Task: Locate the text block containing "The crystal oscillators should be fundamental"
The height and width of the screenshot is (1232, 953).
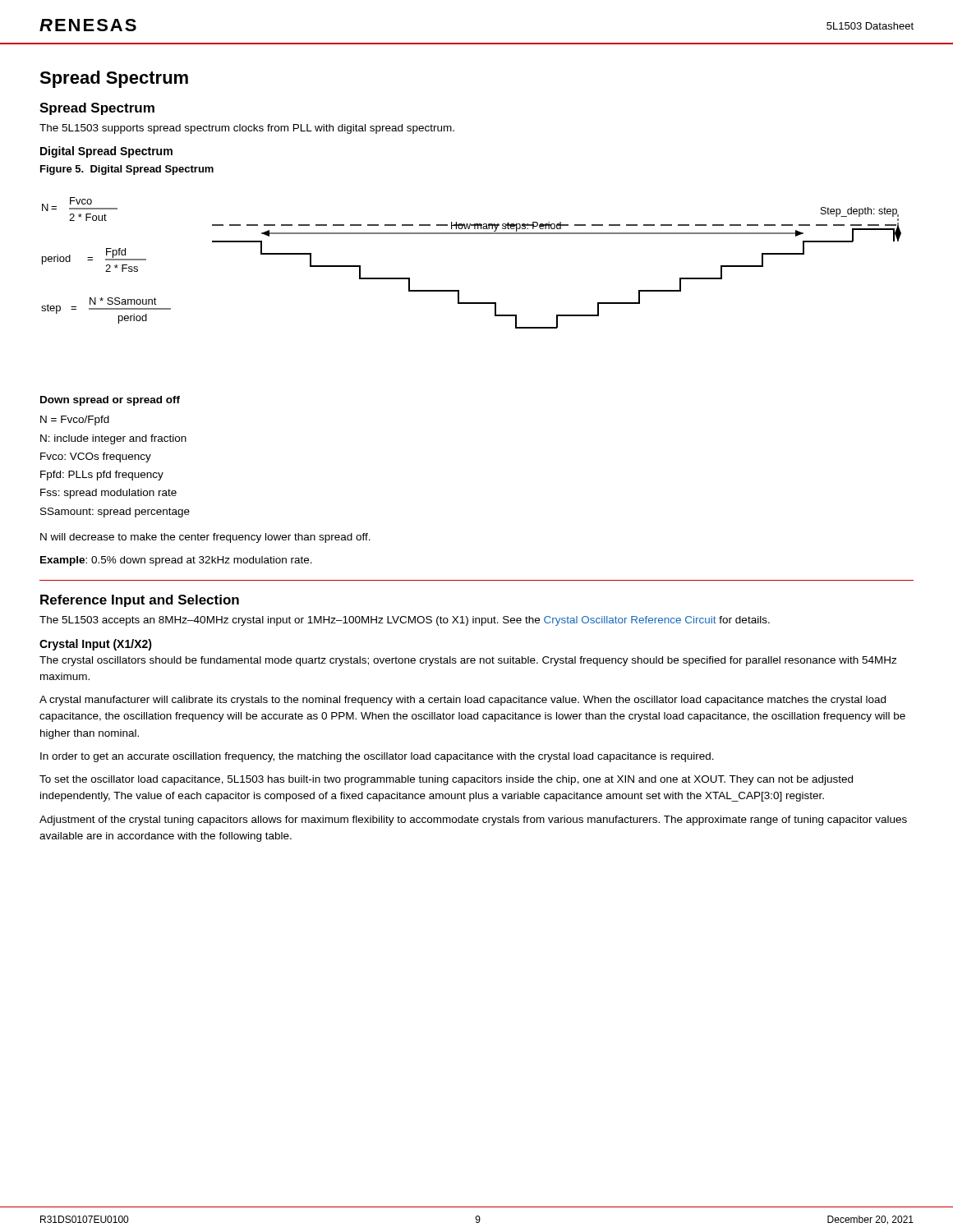Action: tap(468, 668)
